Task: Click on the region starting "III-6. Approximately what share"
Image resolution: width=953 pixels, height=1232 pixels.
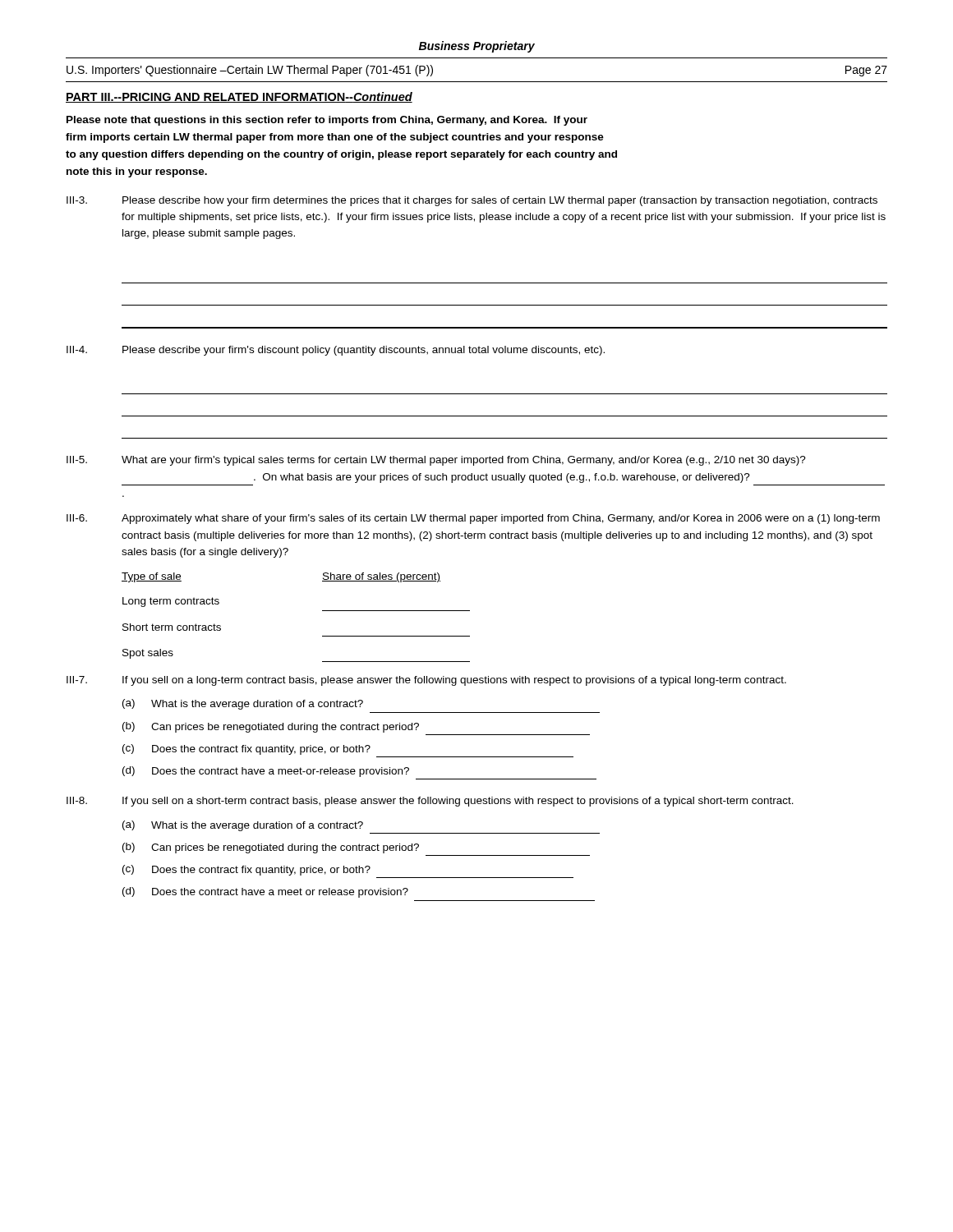Action: click(473, 519)
